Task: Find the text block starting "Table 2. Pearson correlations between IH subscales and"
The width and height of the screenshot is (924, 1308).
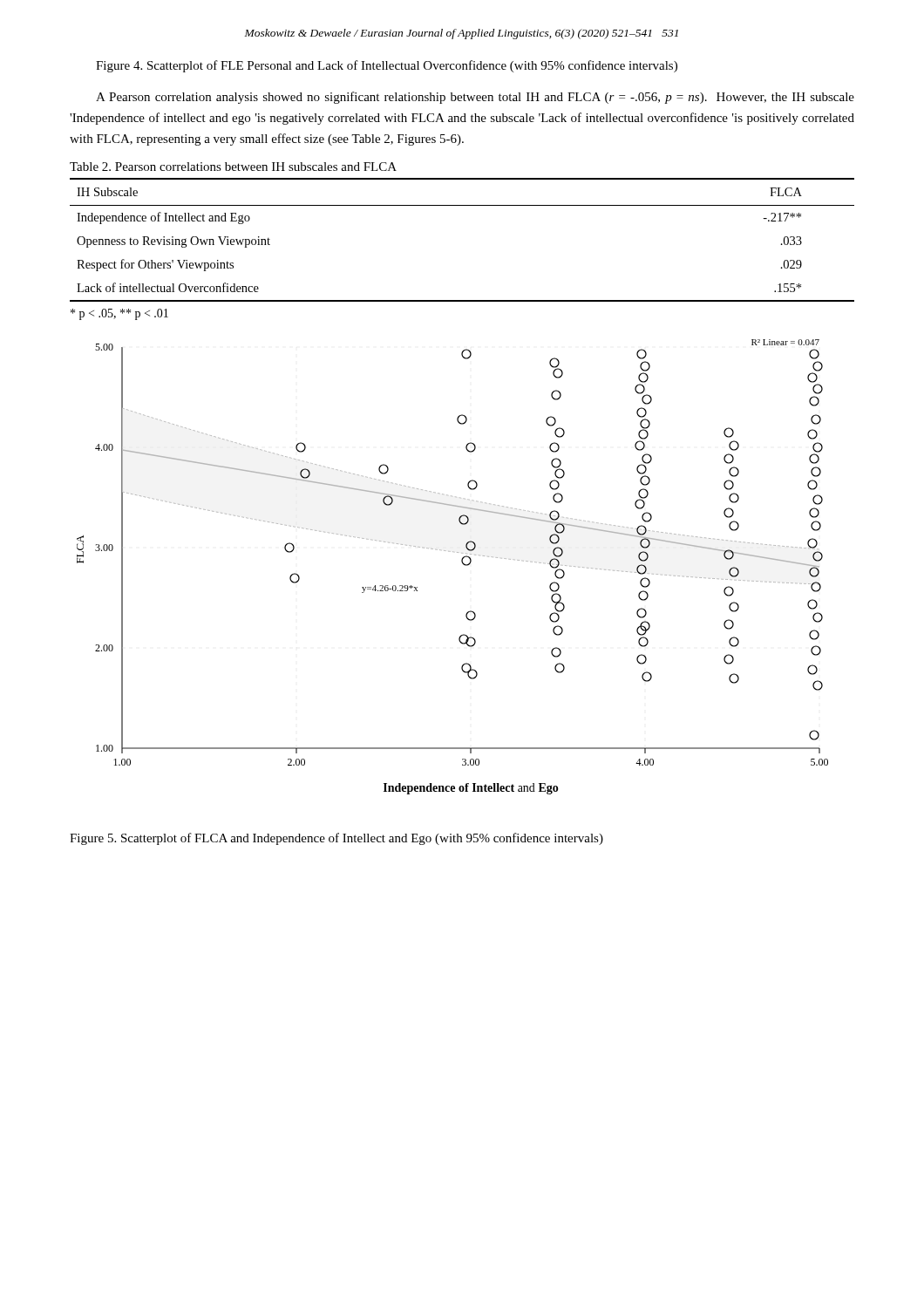Action: 233,166
